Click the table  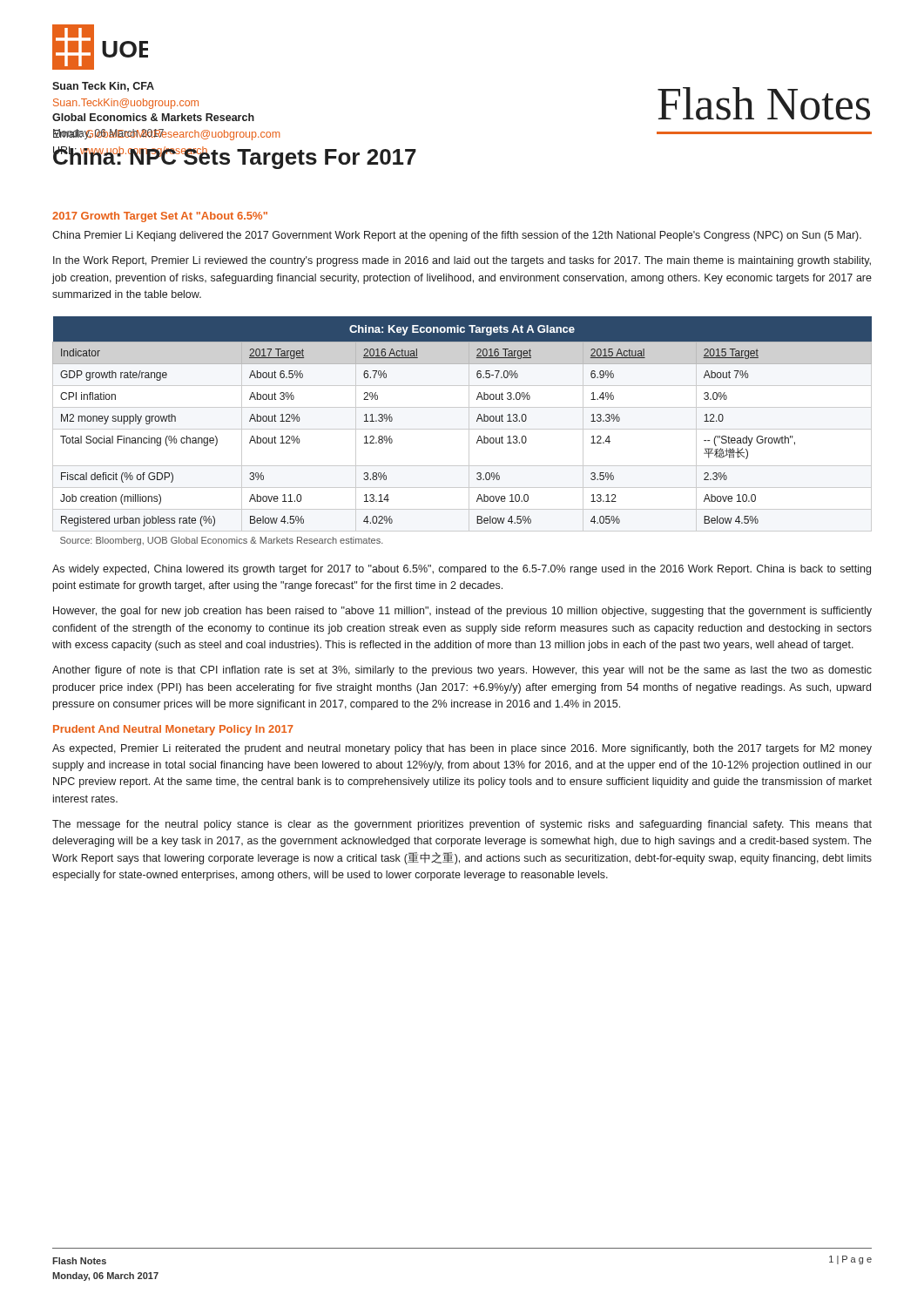[462, 432]
